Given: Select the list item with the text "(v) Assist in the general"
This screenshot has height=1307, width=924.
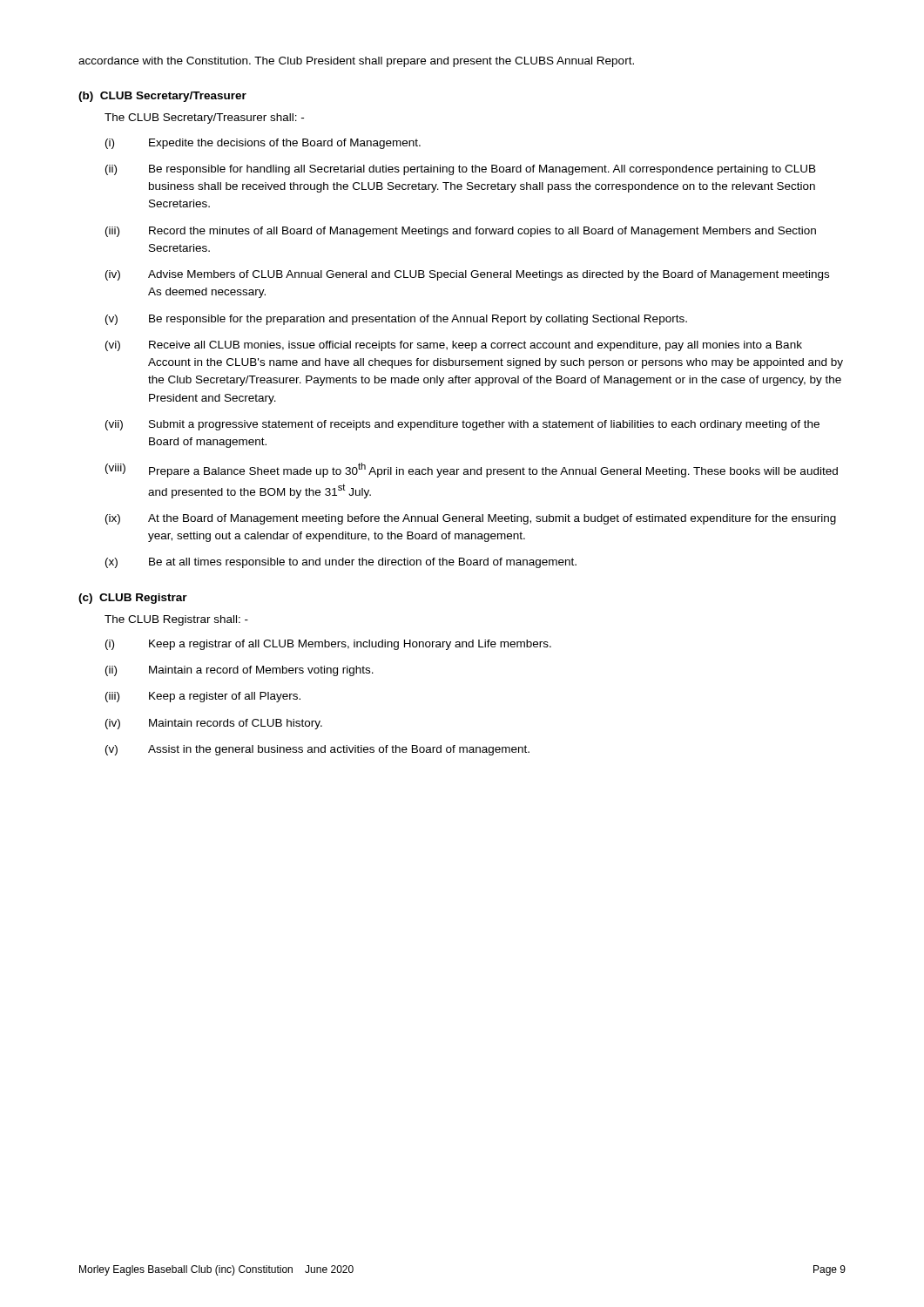Looking at the screenshot, I should click(462, 749).
